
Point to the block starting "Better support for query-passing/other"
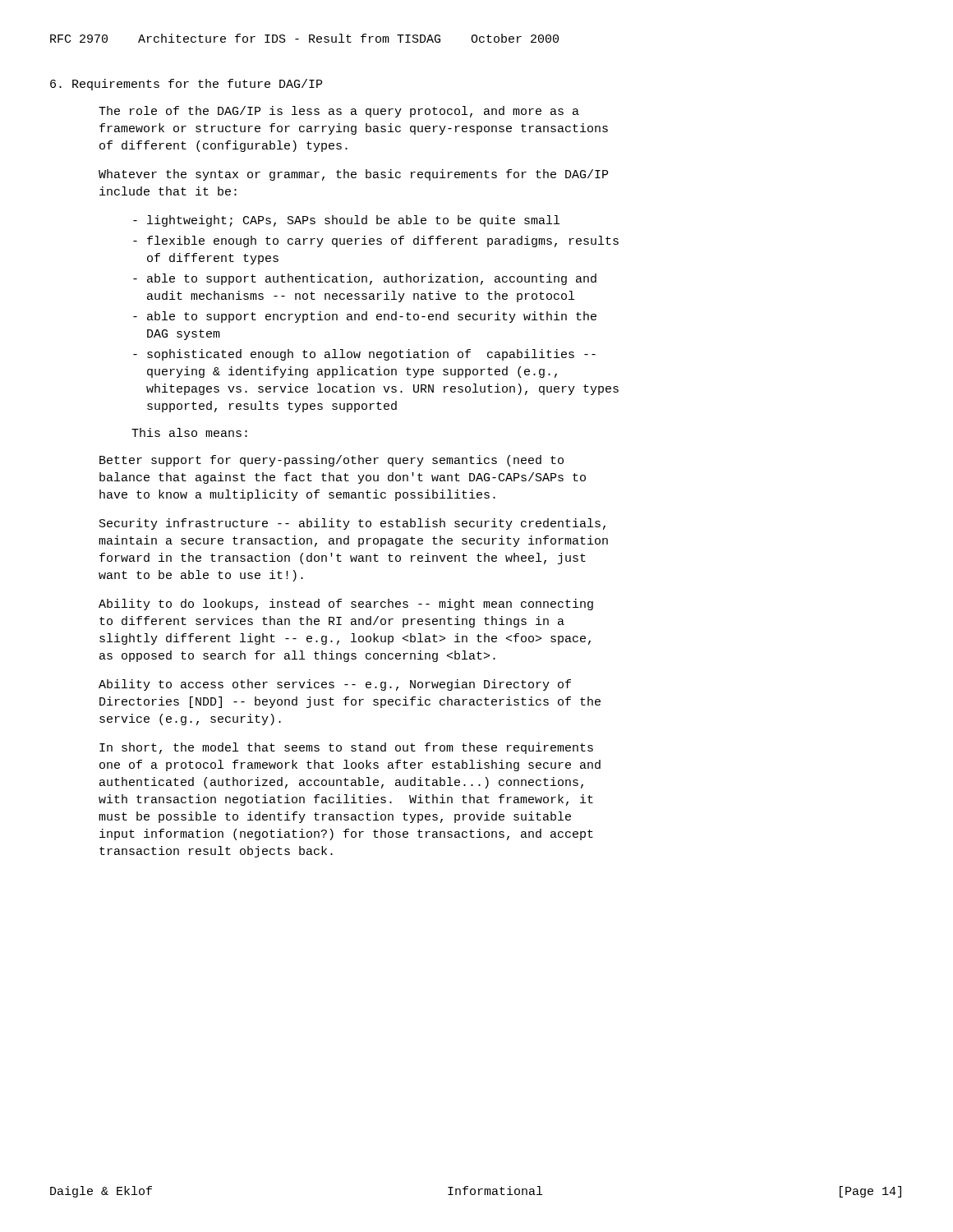click(343, 478)
